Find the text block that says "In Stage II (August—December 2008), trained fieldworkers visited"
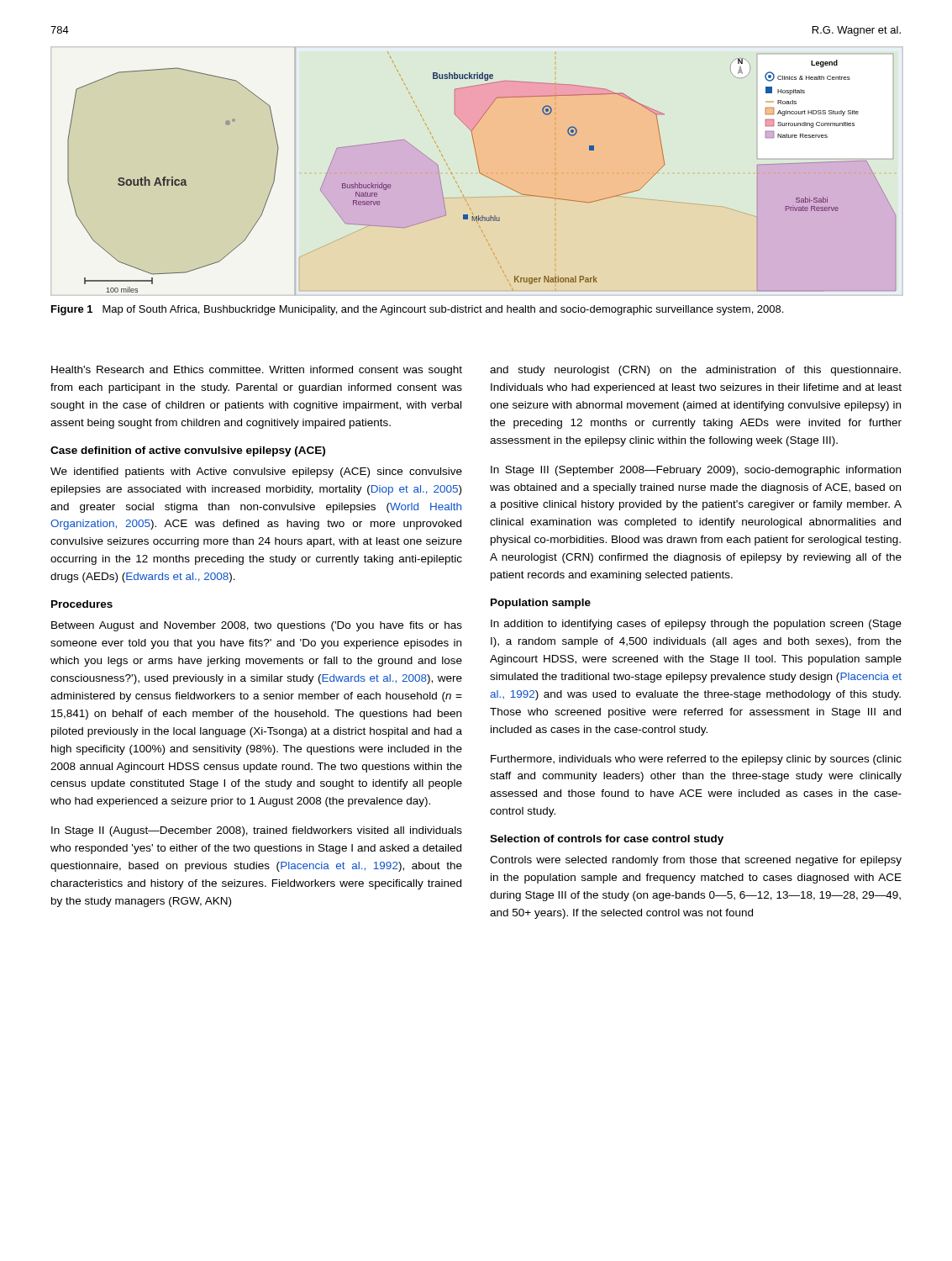 [x=256, y=866]
